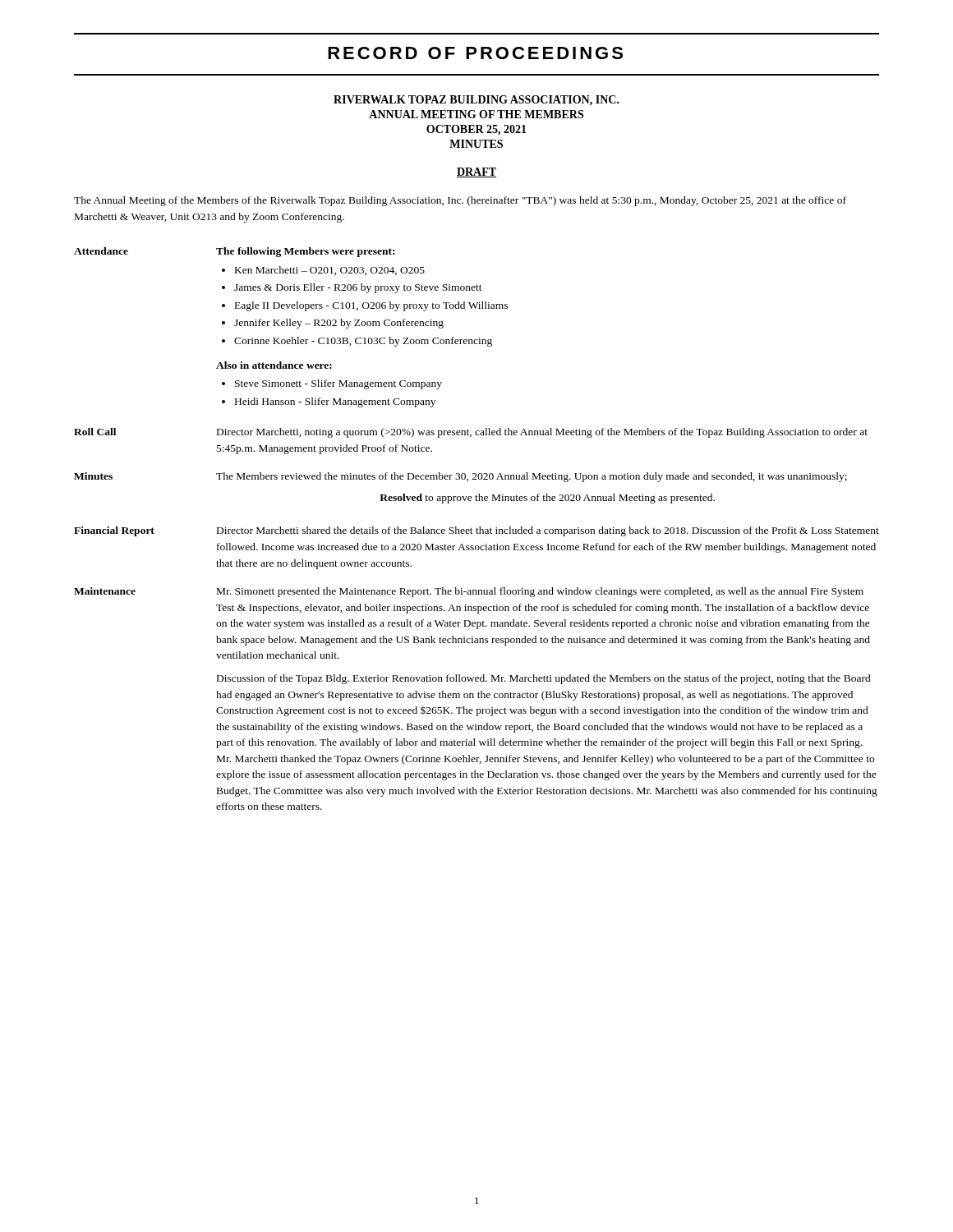Find the region starting "The Annual Meeting of the Members of"
The height and width of the screenshot is (1232, 953).
pyautogui.click(x=460, y=208)
